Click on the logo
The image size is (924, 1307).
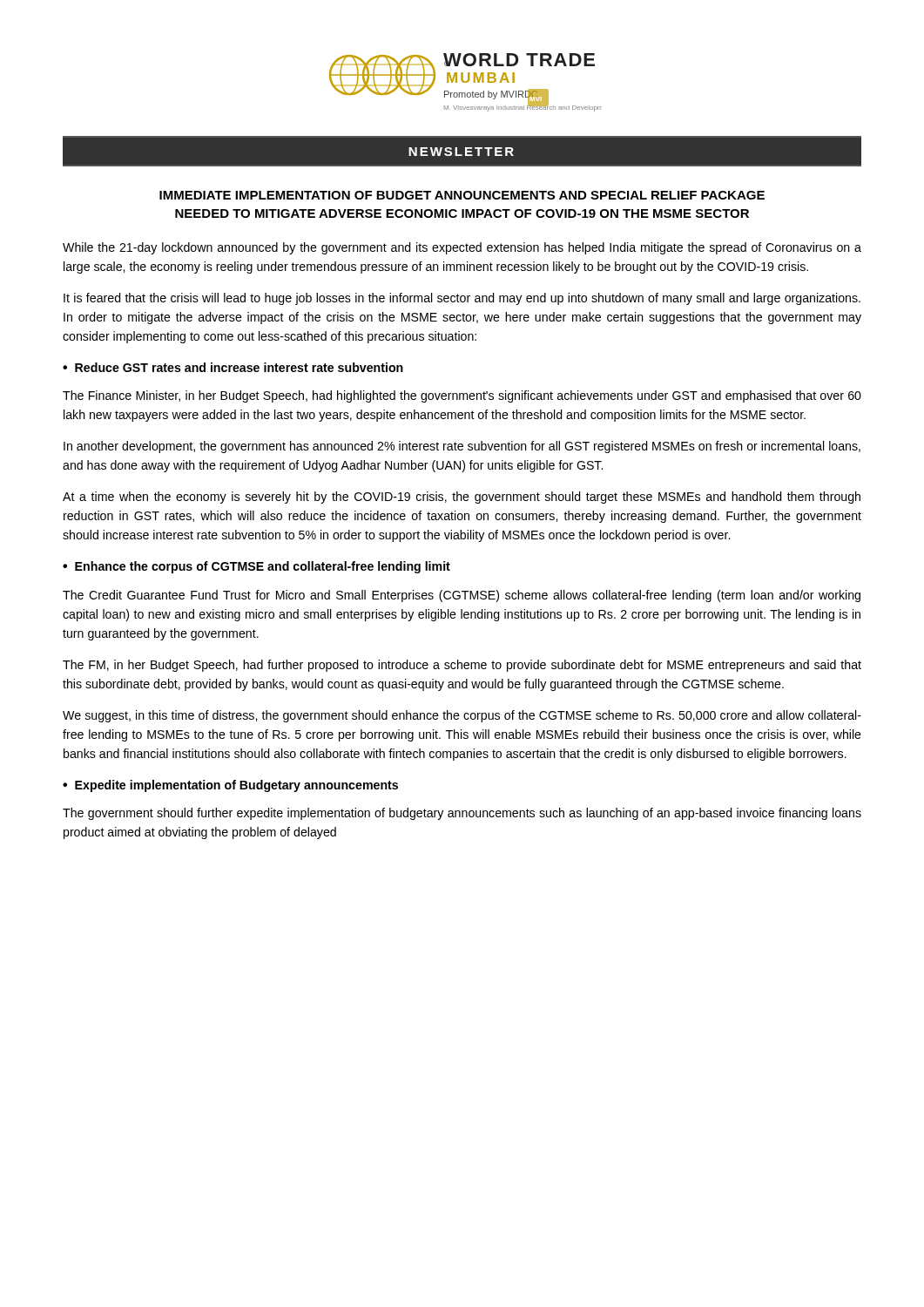pos(462,81)
